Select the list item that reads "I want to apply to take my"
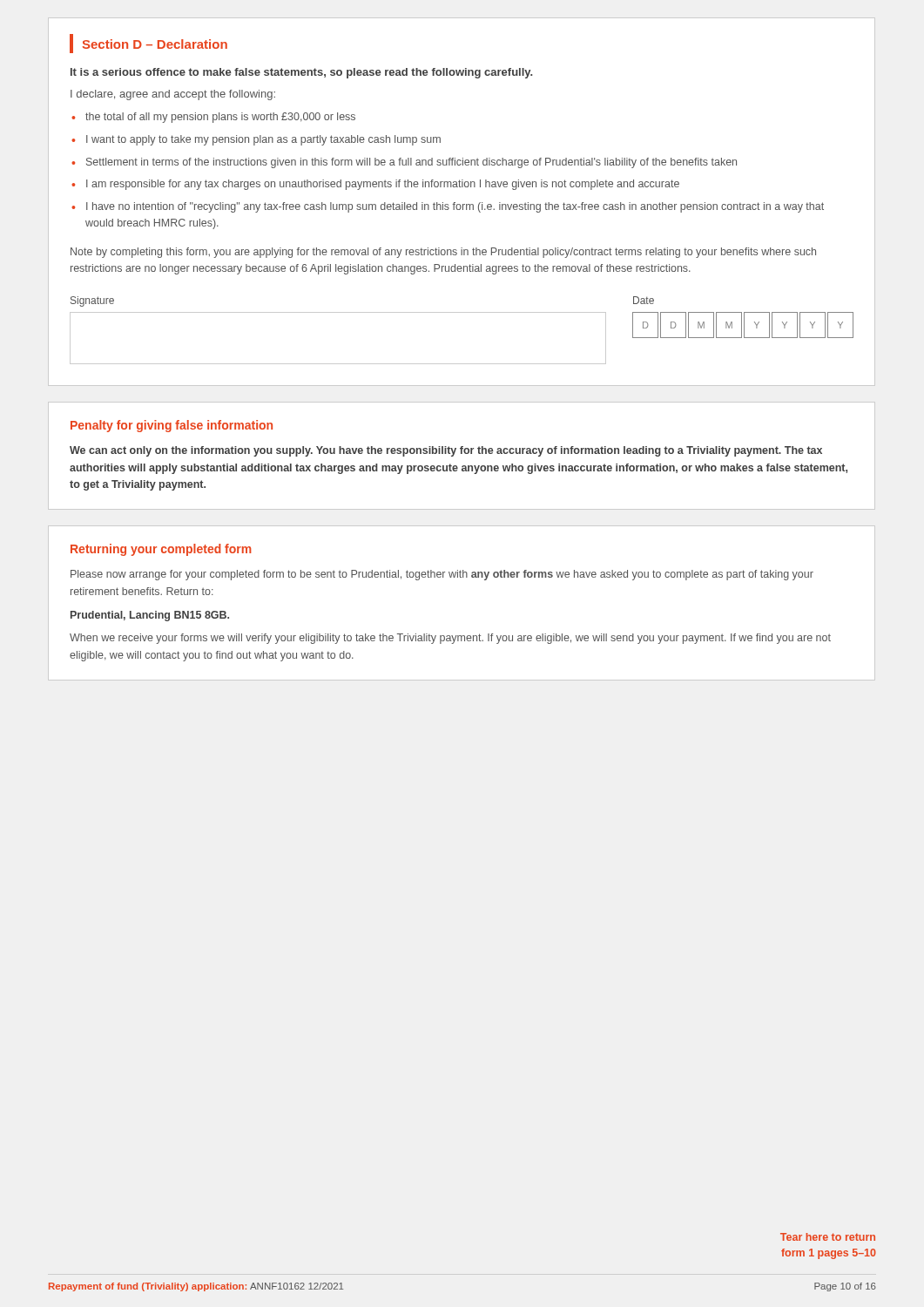Screen dimensions: 1307x924 [263, 139]
